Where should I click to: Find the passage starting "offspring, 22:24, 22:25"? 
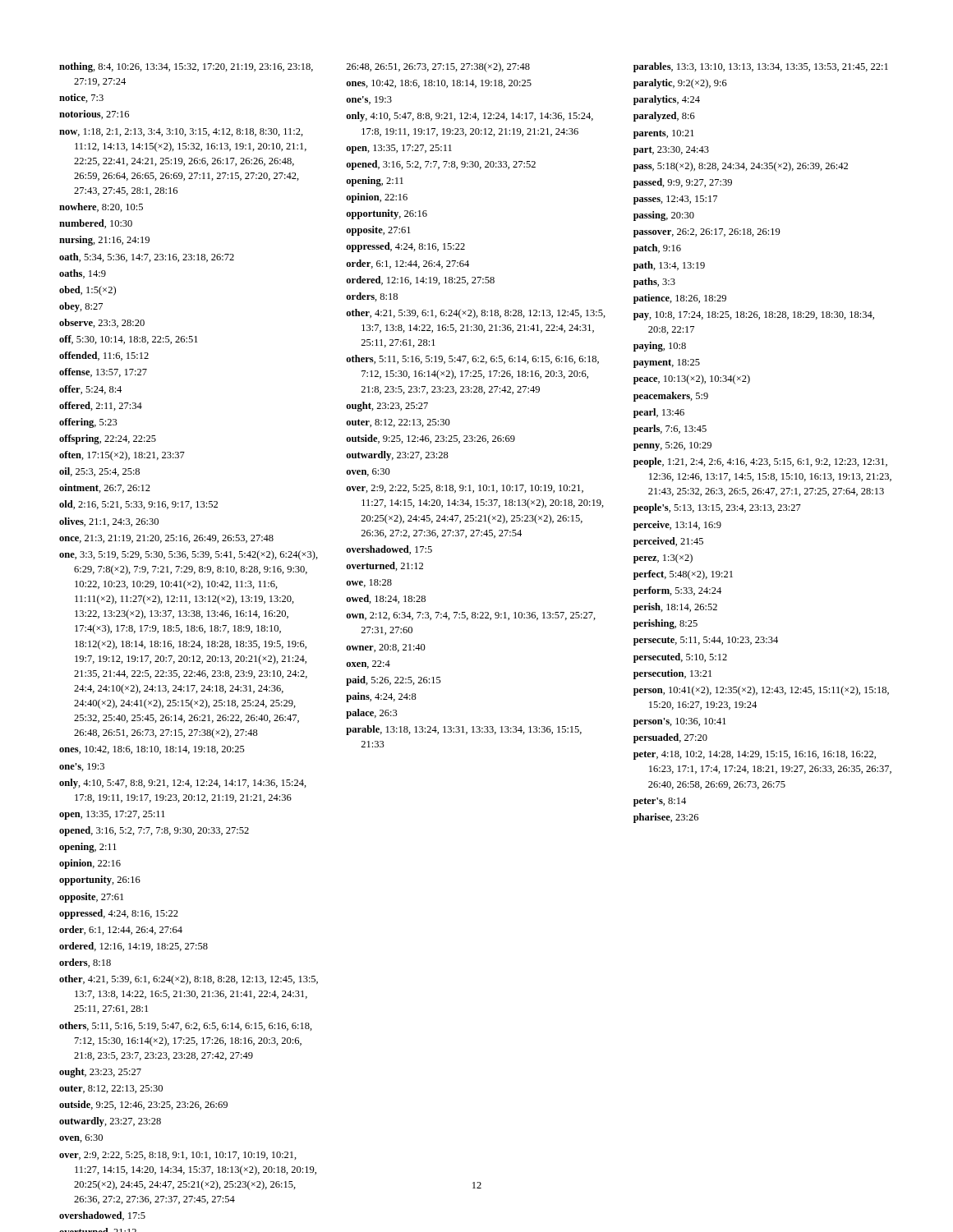tap(108, 438)
